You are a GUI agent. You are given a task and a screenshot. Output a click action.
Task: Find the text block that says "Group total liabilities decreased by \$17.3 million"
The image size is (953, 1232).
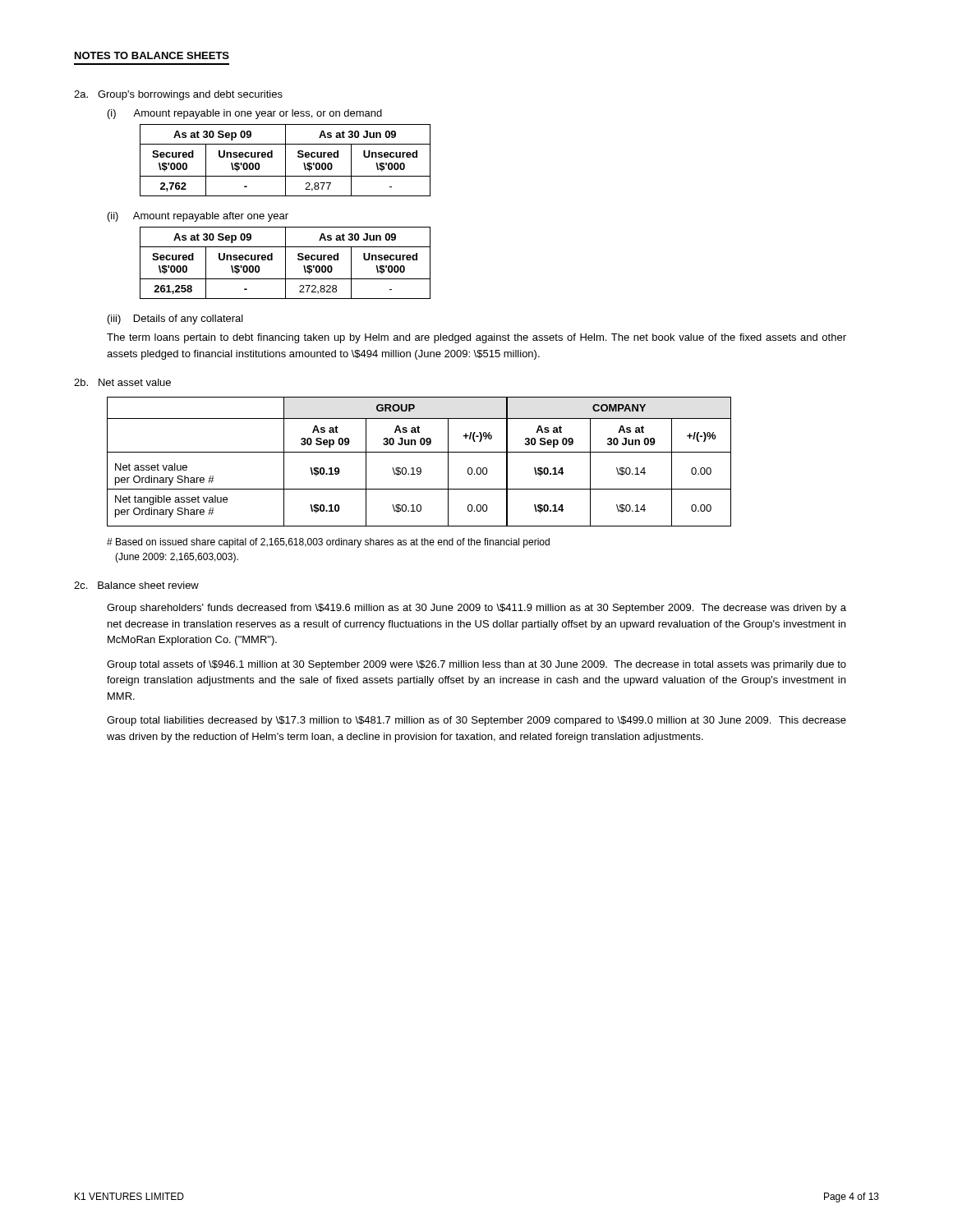point(476,728)
